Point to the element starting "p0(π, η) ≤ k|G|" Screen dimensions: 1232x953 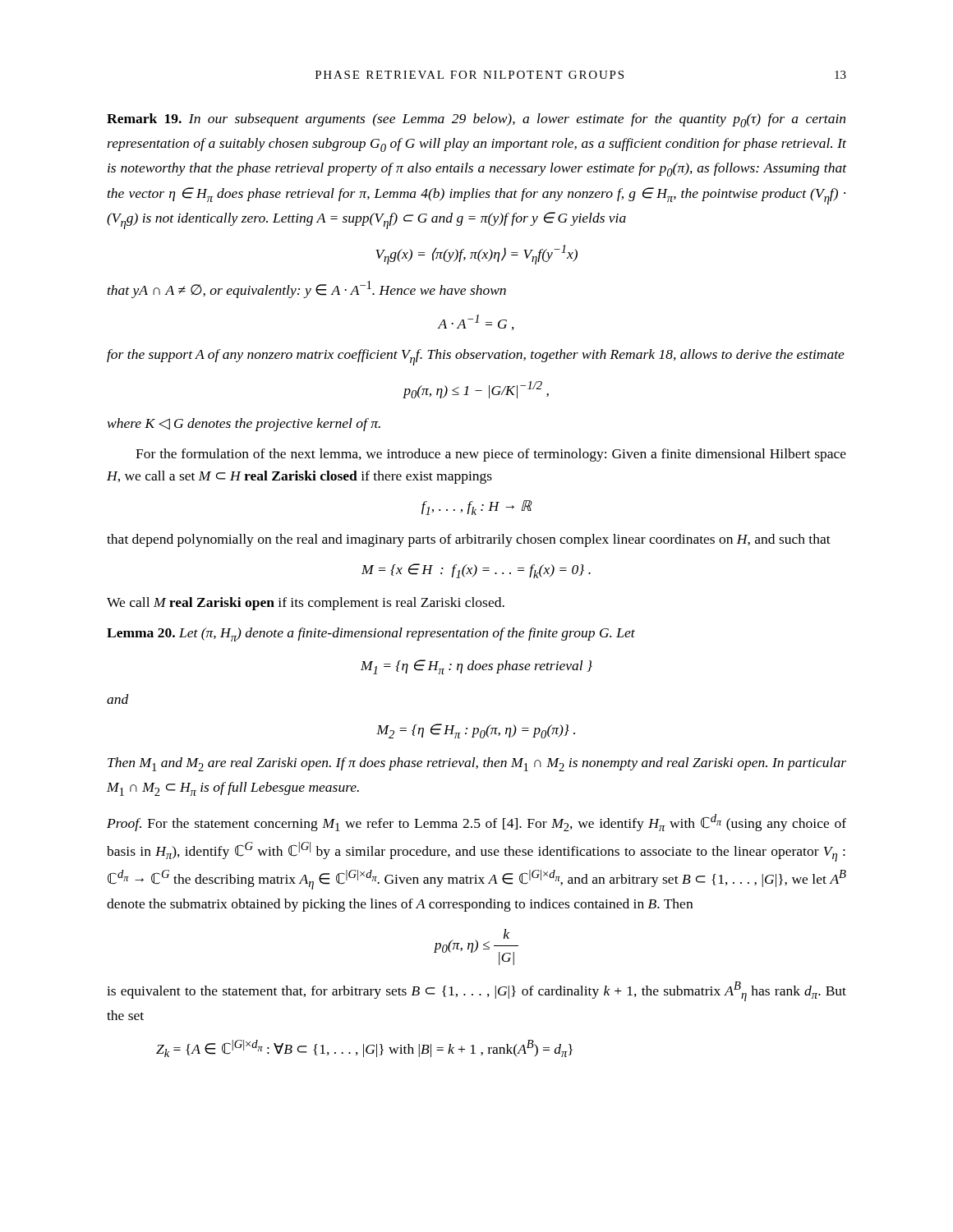476,946
